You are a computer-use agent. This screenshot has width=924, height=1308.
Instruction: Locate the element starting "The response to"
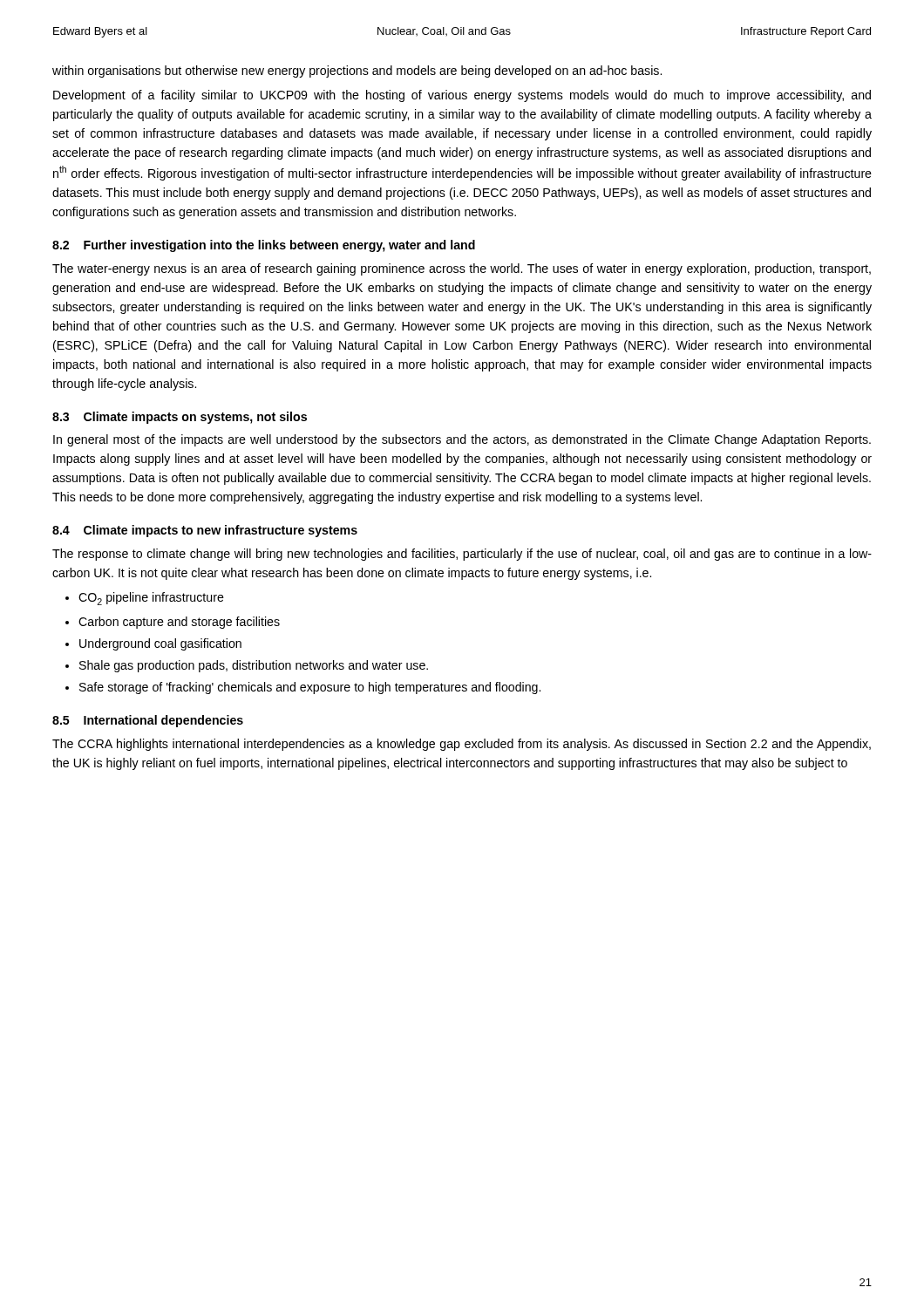point(462,564)
